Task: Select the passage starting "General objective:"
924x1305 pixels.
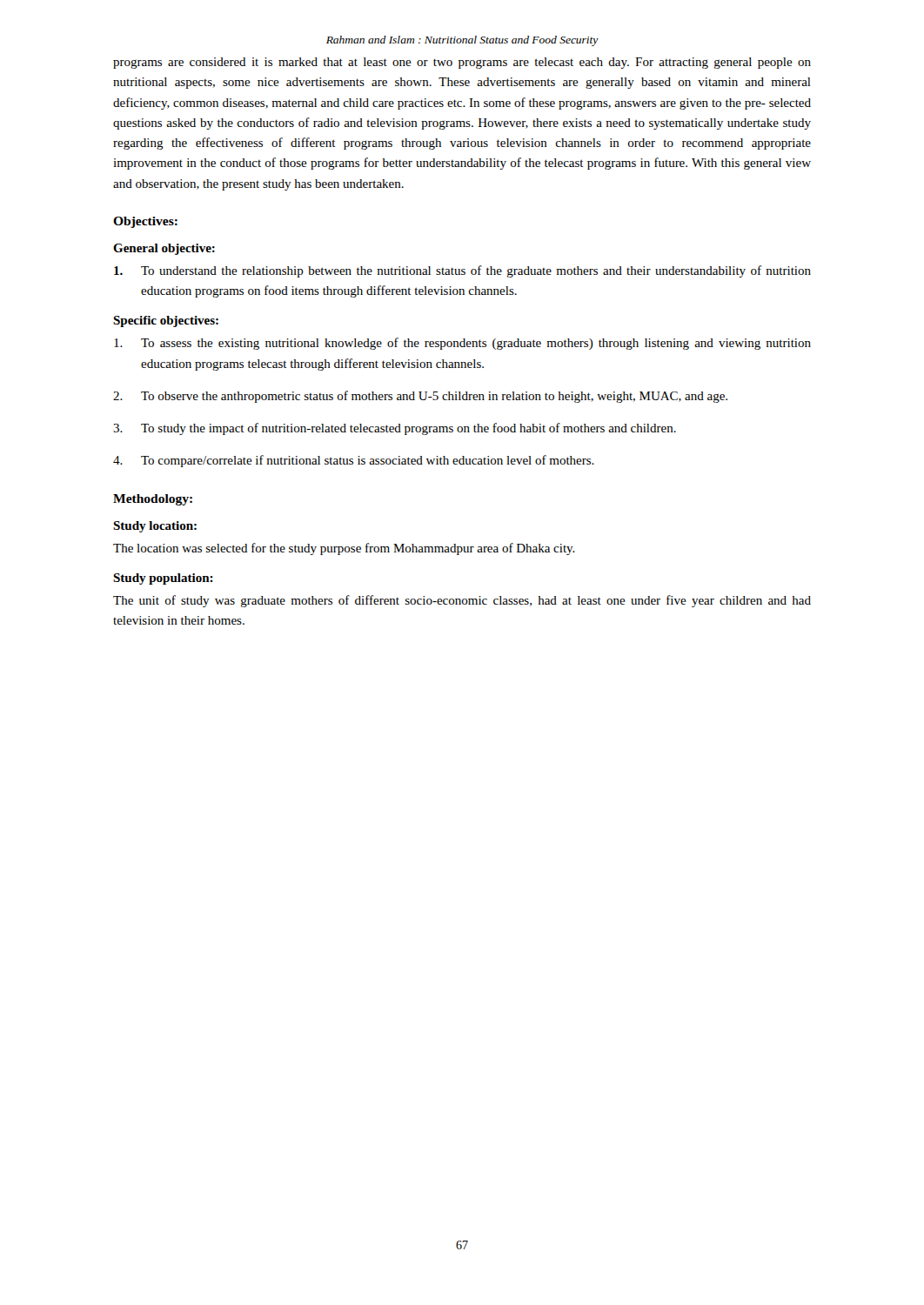Action: pos(164,248)
